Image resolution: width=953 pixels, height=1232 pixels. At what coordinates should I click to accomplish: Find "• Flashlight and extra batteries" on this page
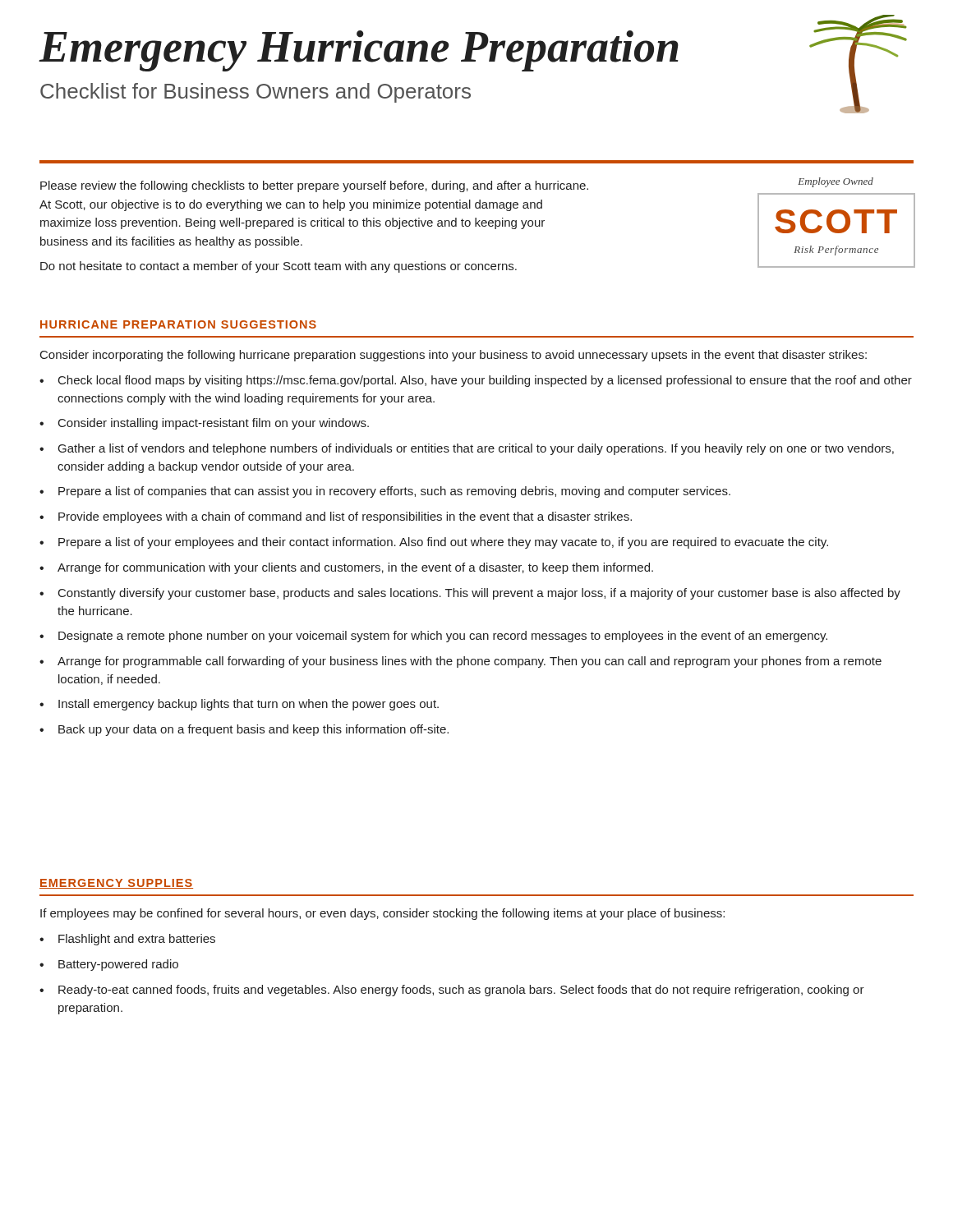(127, 940)
